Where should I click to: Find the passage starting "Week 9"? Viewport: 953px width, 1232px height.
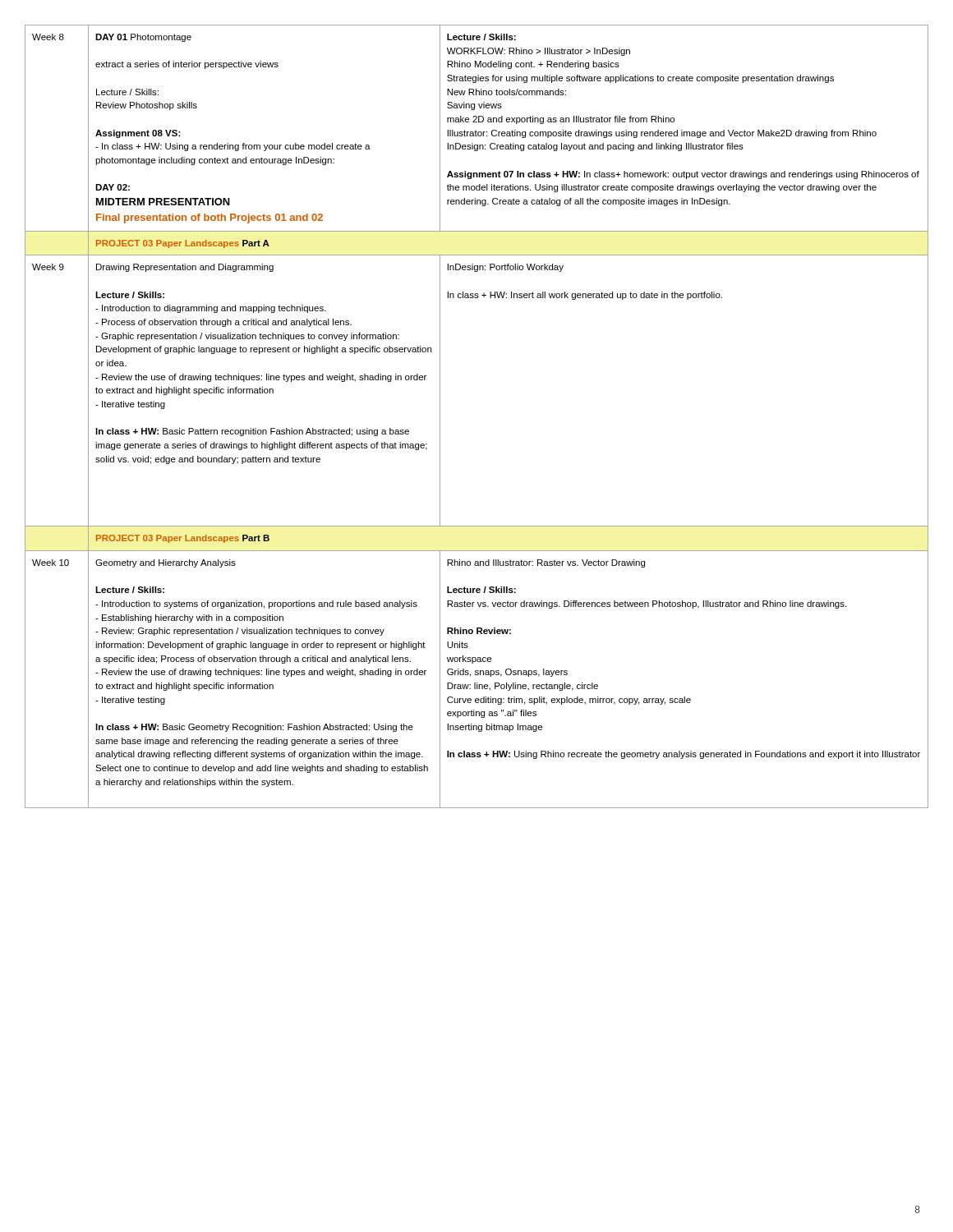(48, 267)
